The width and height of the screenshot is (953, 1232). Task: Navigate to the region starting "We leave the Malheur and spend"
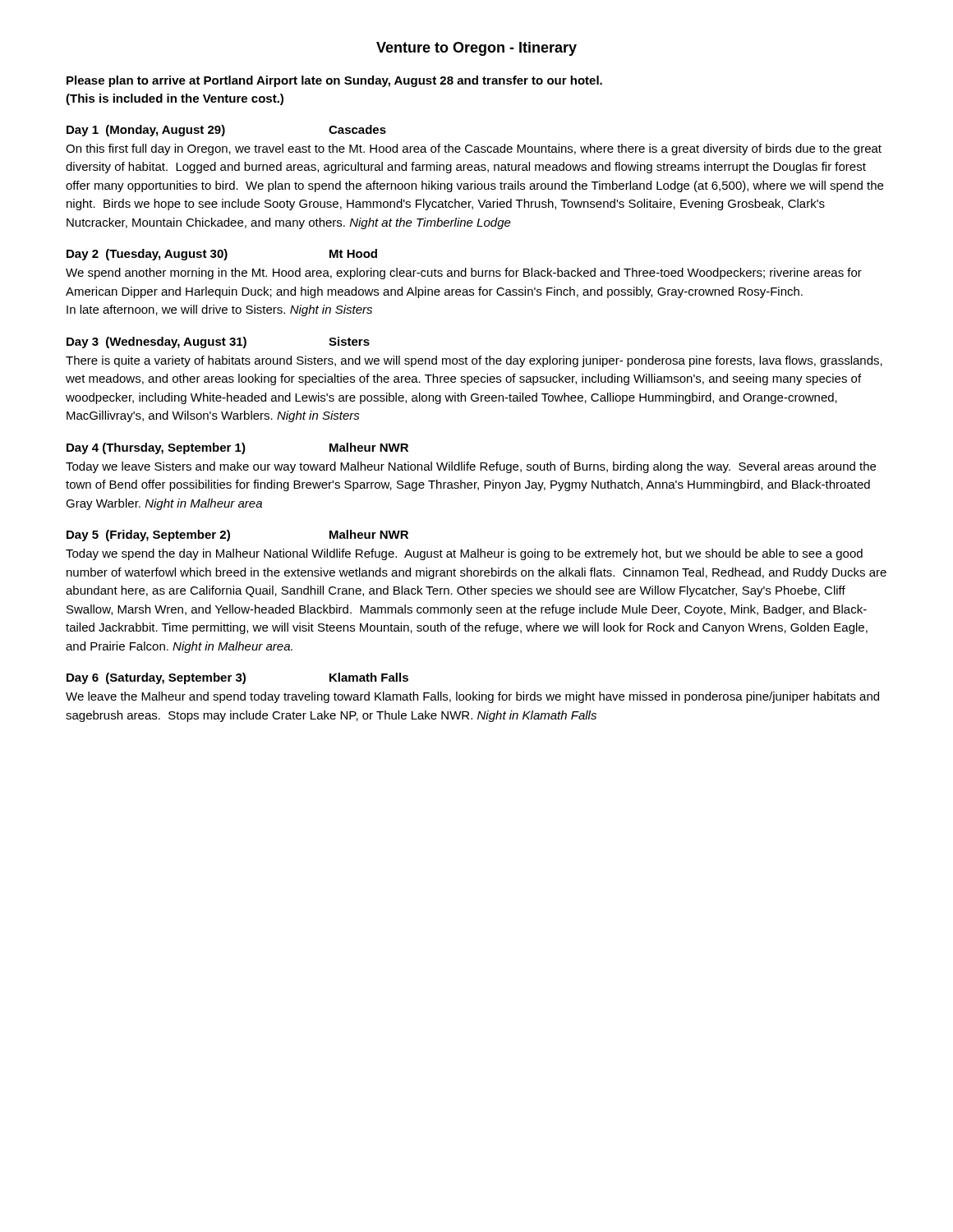pos(473,705)
